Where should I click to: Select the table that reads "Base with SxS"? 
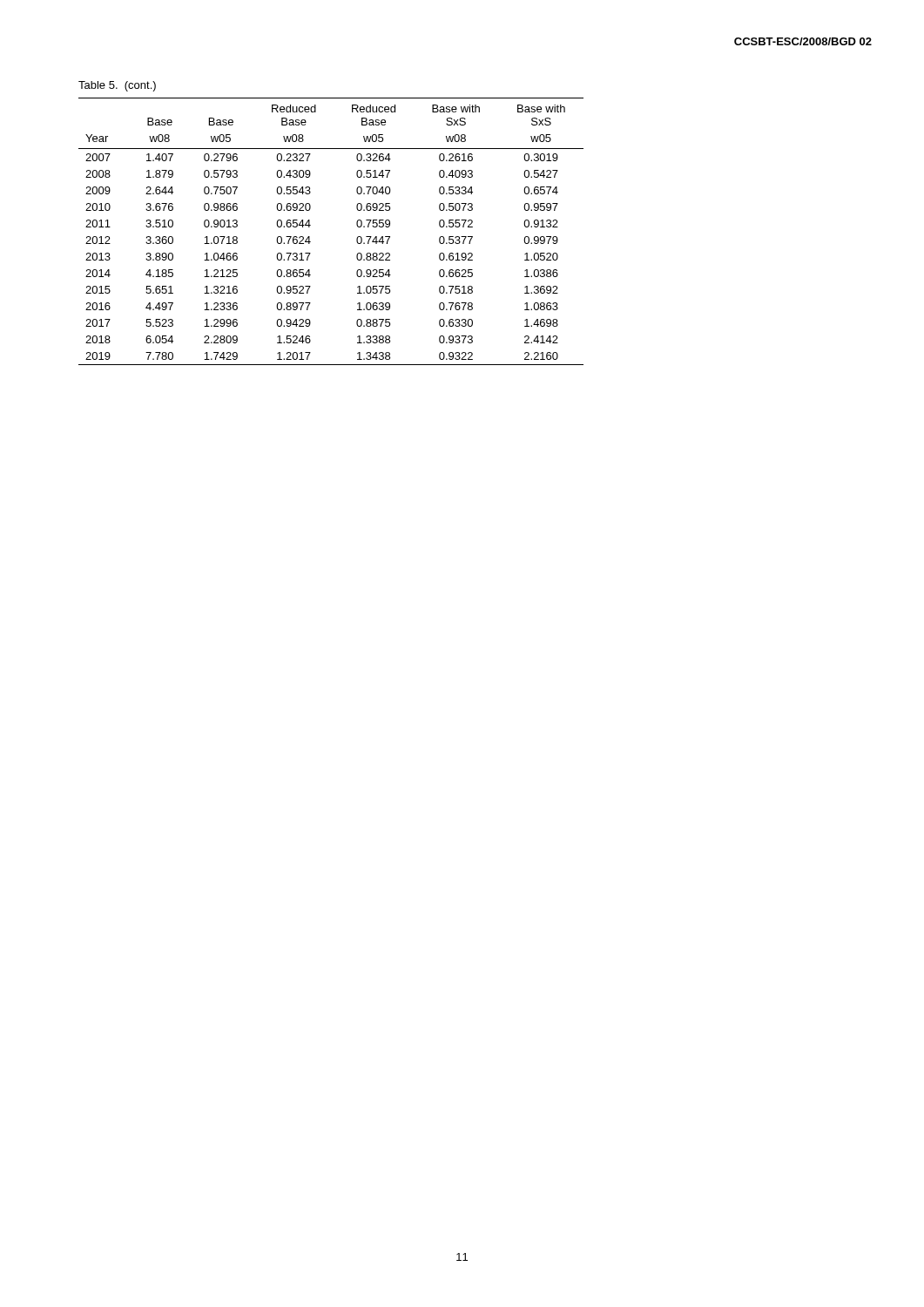tap(331, 231)
